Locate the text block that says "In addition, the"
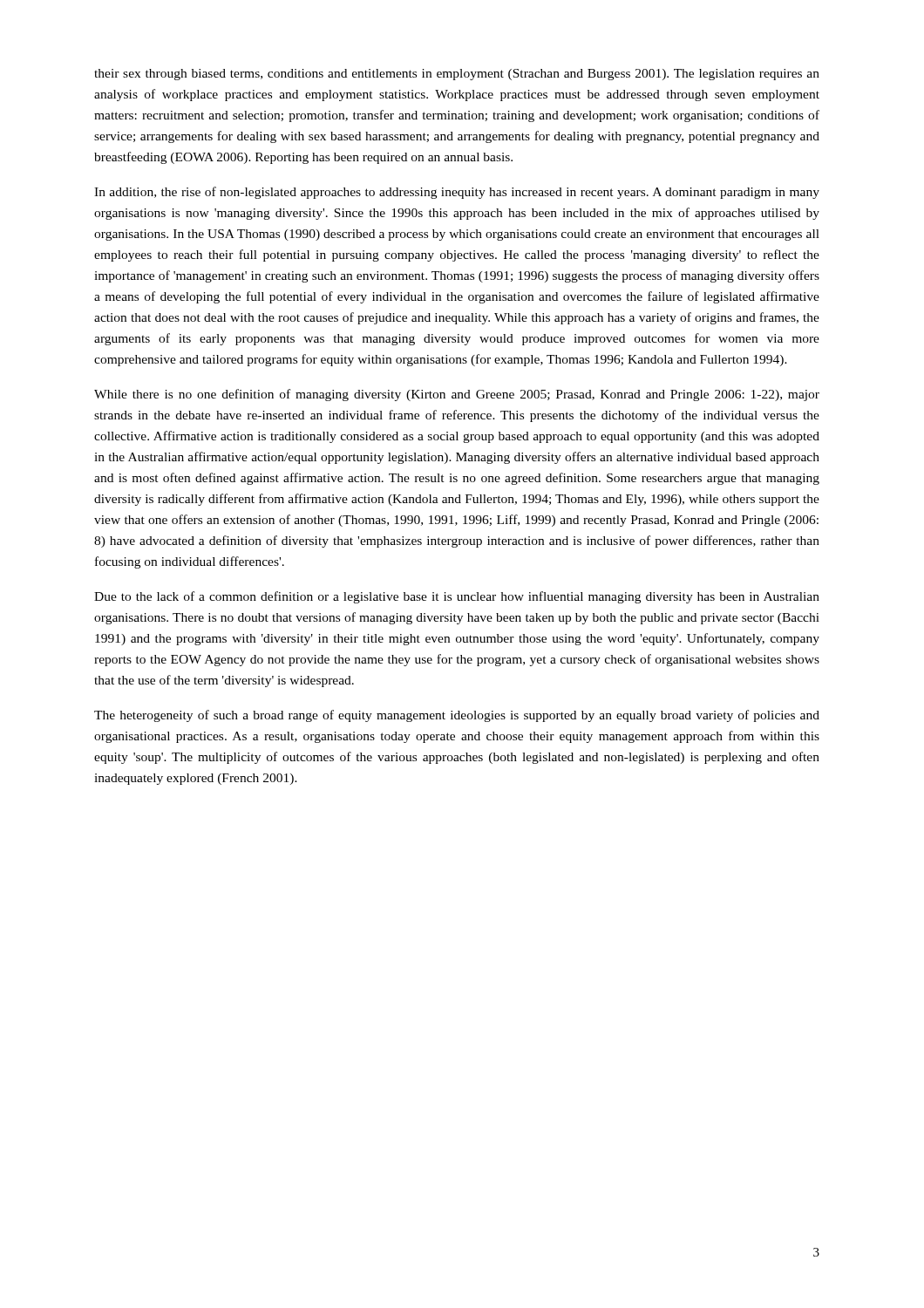Image resolution: width=924 pixels, height=1308 pixels. [x=457, y=275]
